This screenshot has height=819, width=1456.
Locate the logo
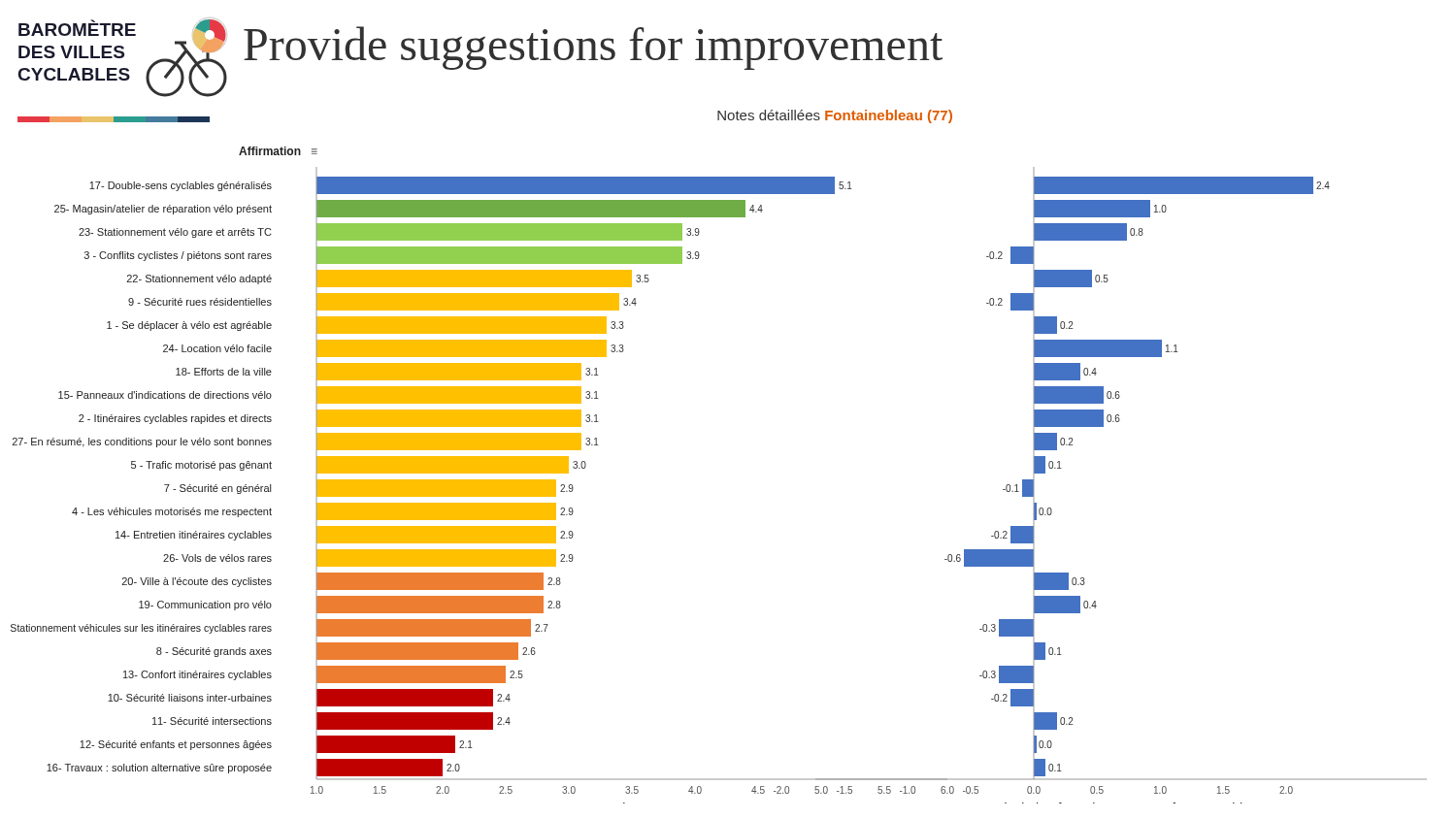(124, 70)
